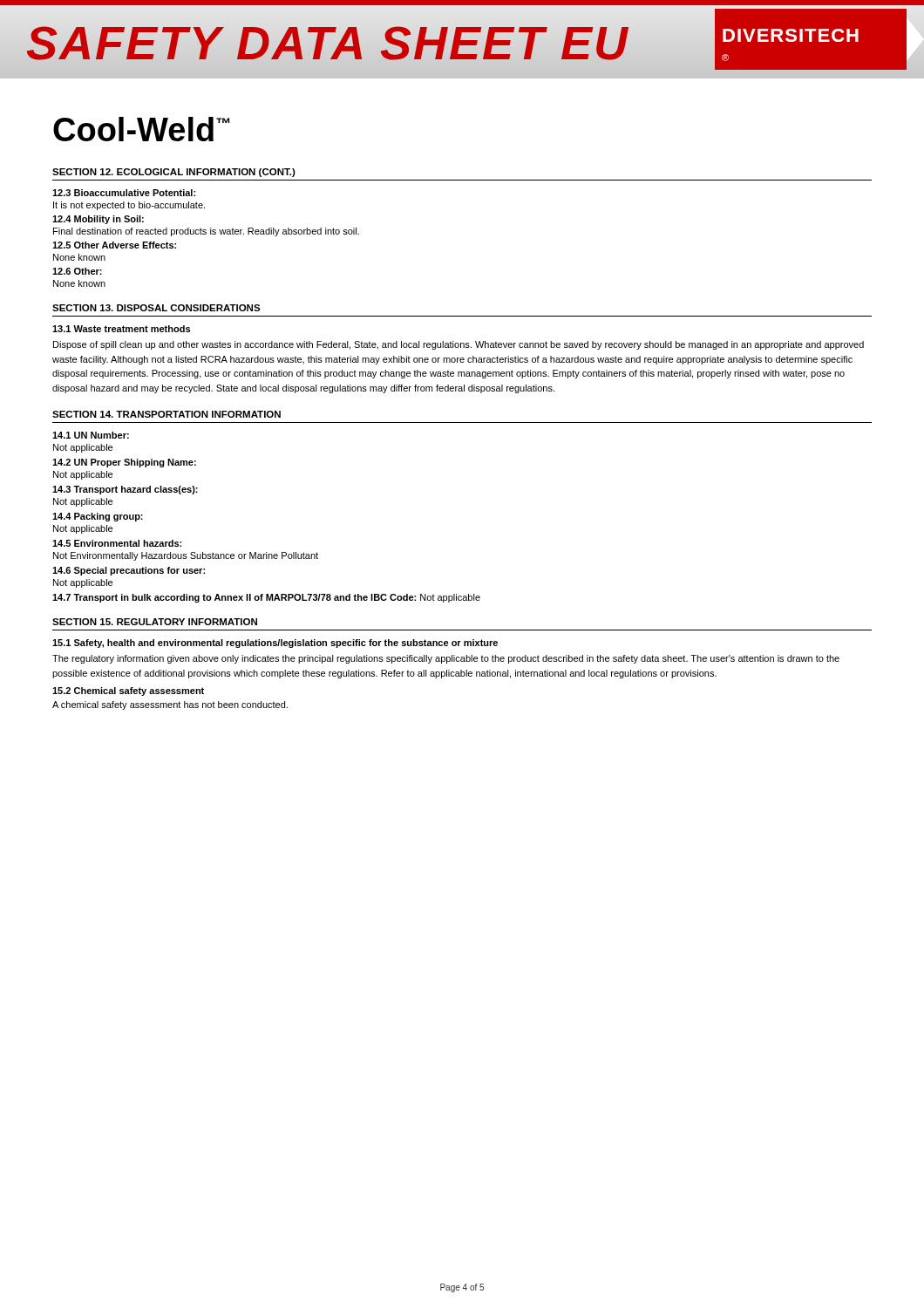Find the text starting "5 Environmental hazards:"
The height and width of the screenshot is (1308, 924).
tap(117, 543)
